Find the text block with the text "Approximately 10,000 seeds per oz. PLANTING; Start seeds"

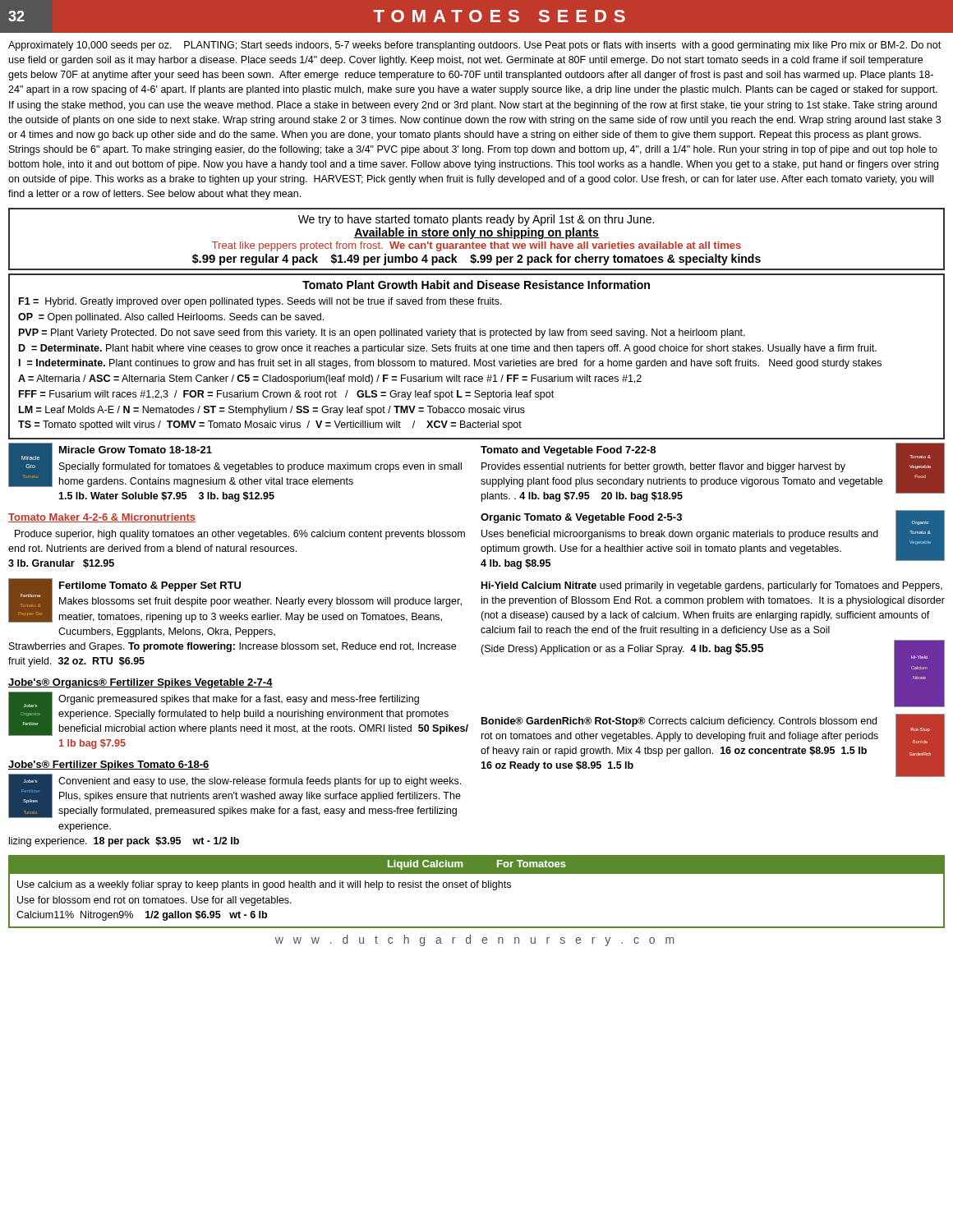[x=475, y=120]
